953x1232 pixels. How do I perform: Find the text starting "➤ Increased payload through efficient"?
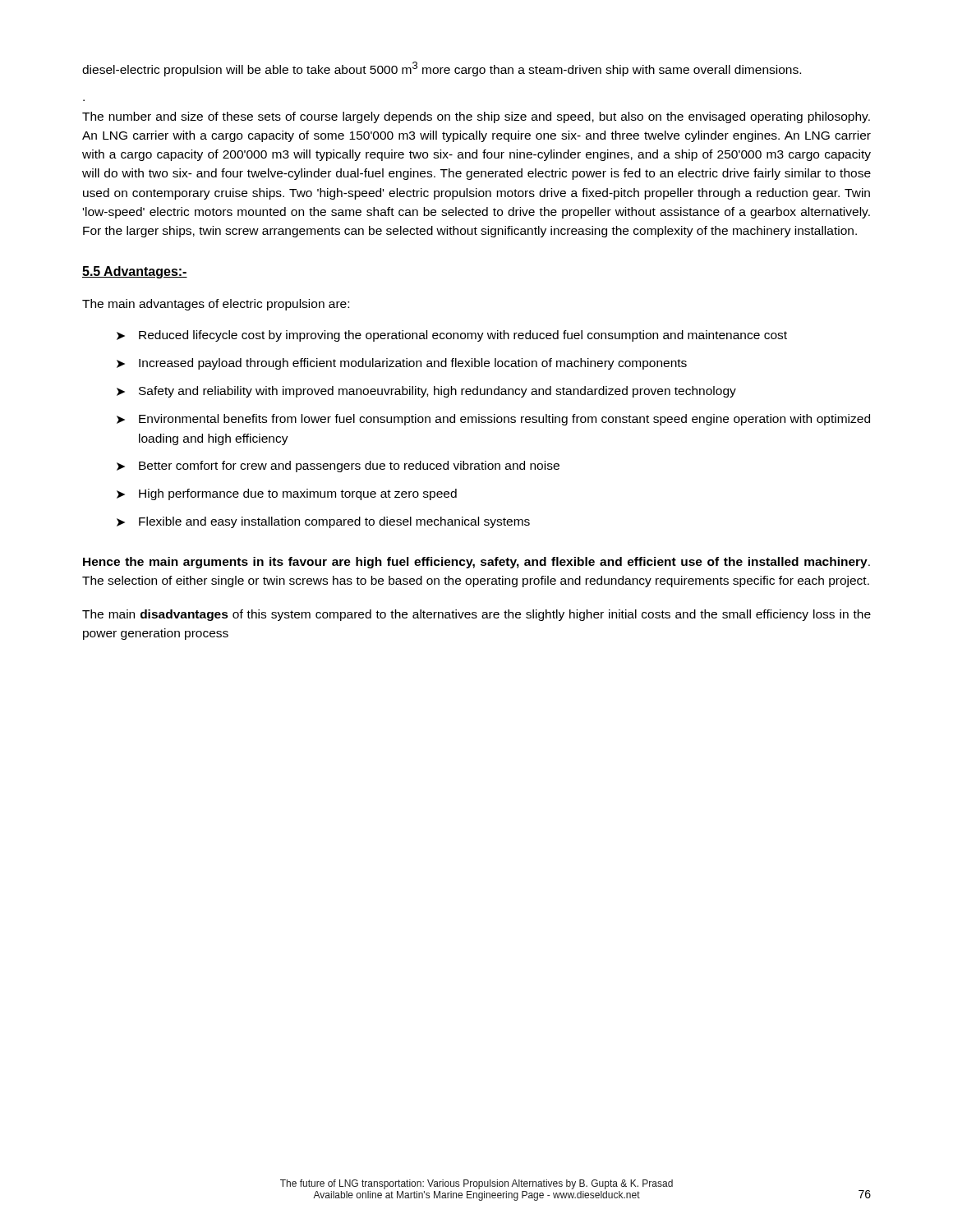tap(493, 363)
